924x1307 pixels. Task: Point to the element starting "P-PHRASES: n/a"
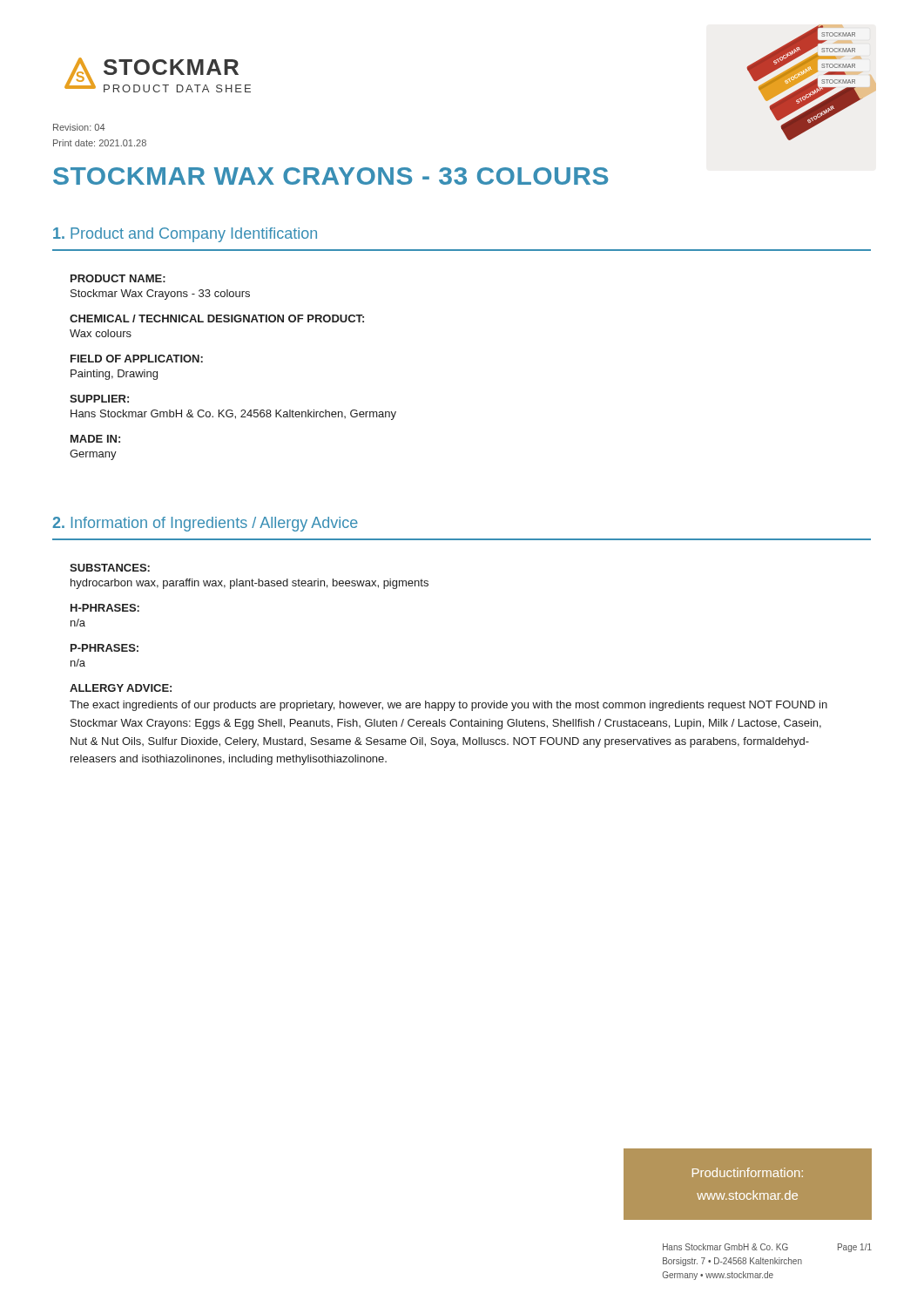105,648
